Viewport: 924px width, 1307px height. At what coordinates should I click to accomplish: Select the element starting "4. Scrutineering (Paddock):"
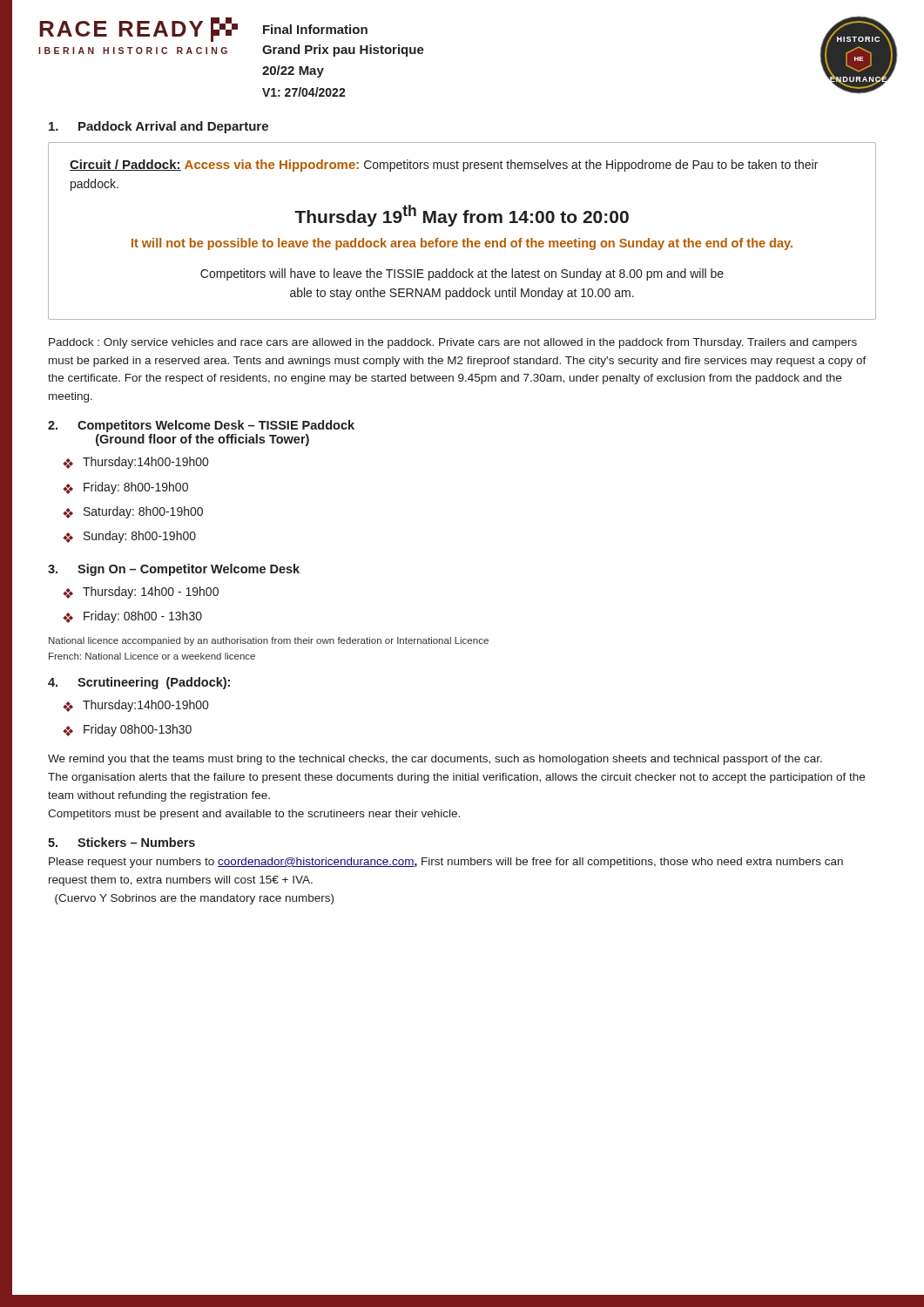coord(140,682)
